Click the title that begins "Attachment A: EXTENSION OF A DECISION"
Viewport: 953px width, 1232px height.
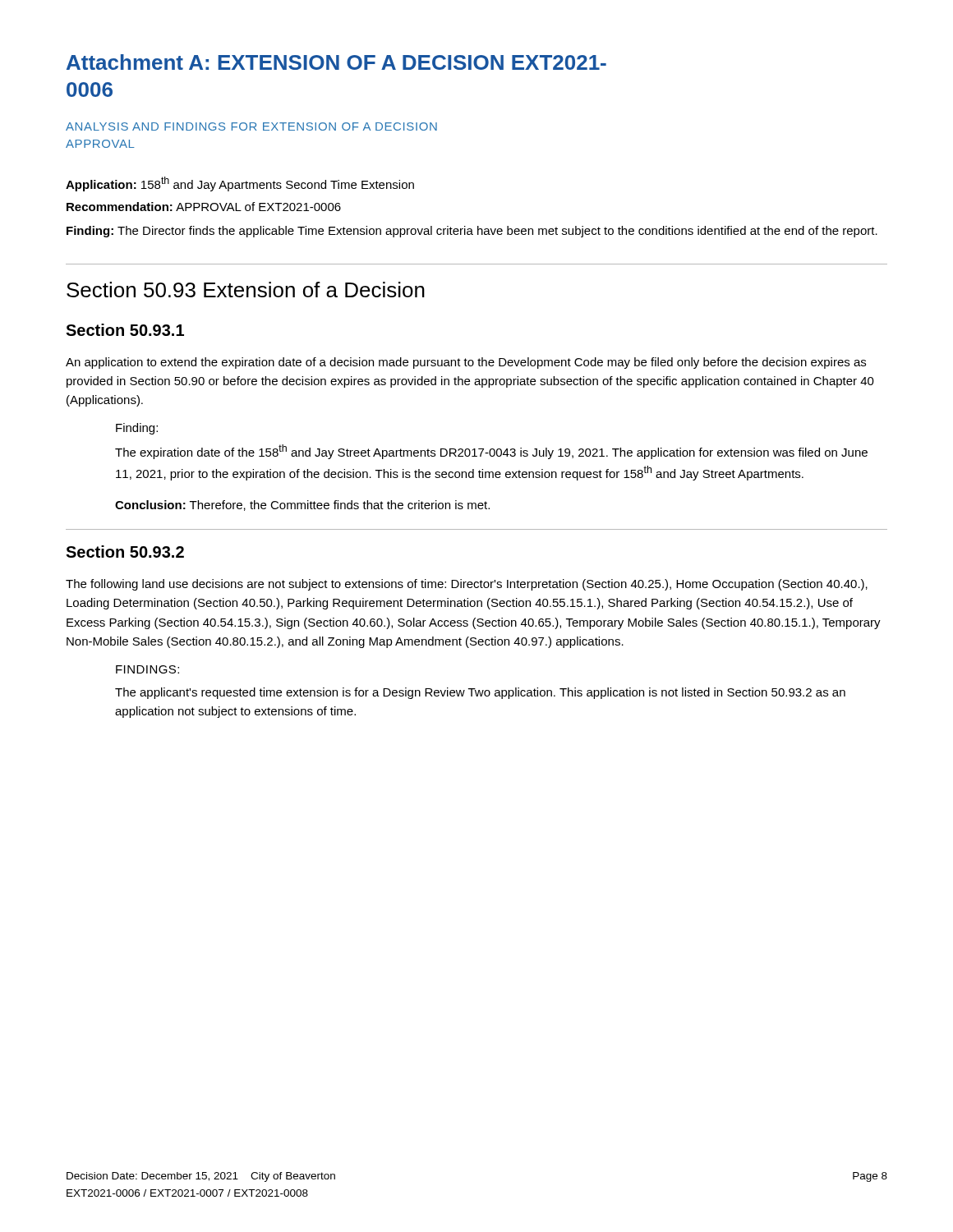coord(476,76)
